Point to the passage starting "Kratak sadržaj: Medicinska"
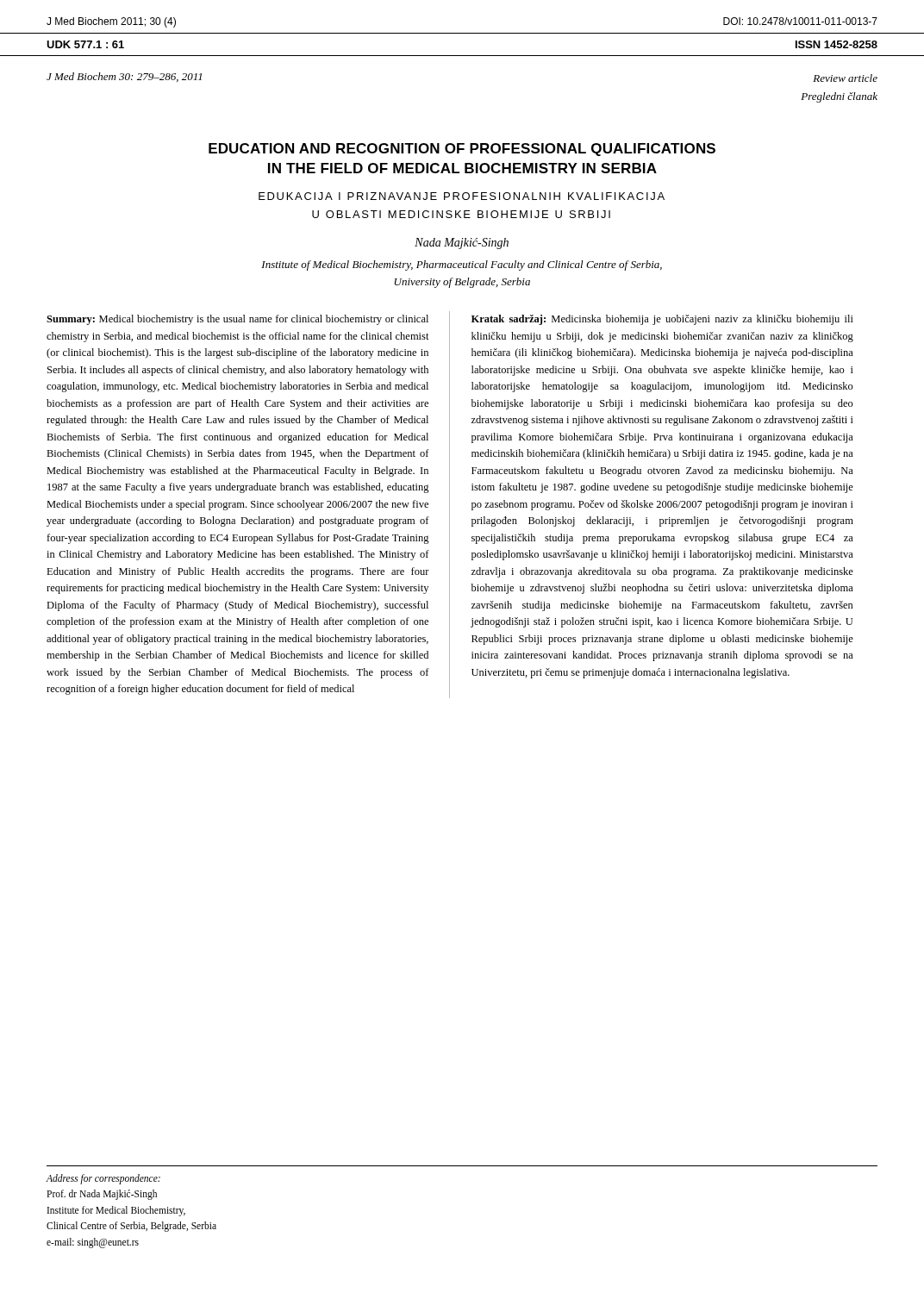The image size is (924, 1293). [662, 495]
